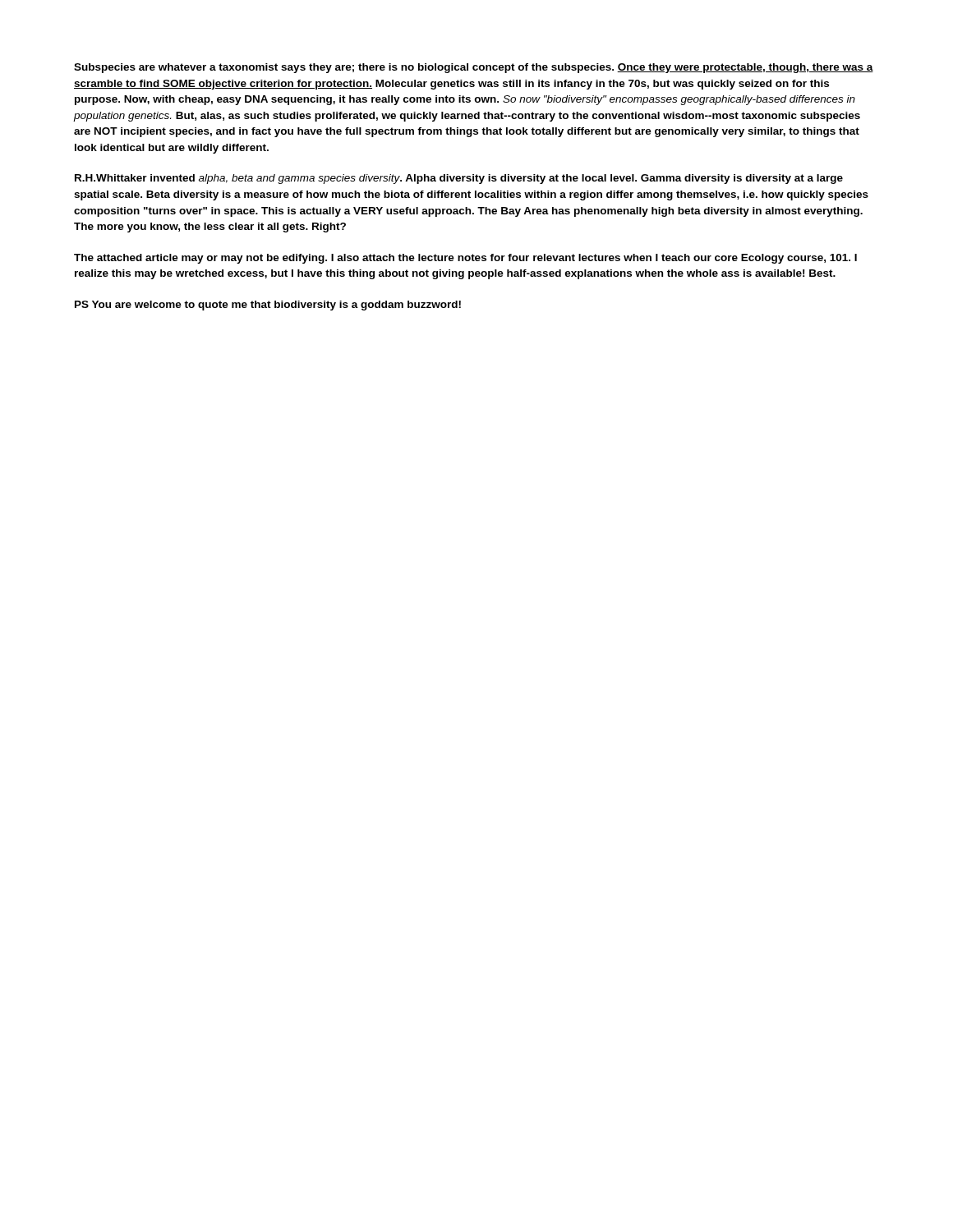Find the text block that reads "The attached article may or"
This screenshot has width=953, height=1232.
tap(466, 265)
